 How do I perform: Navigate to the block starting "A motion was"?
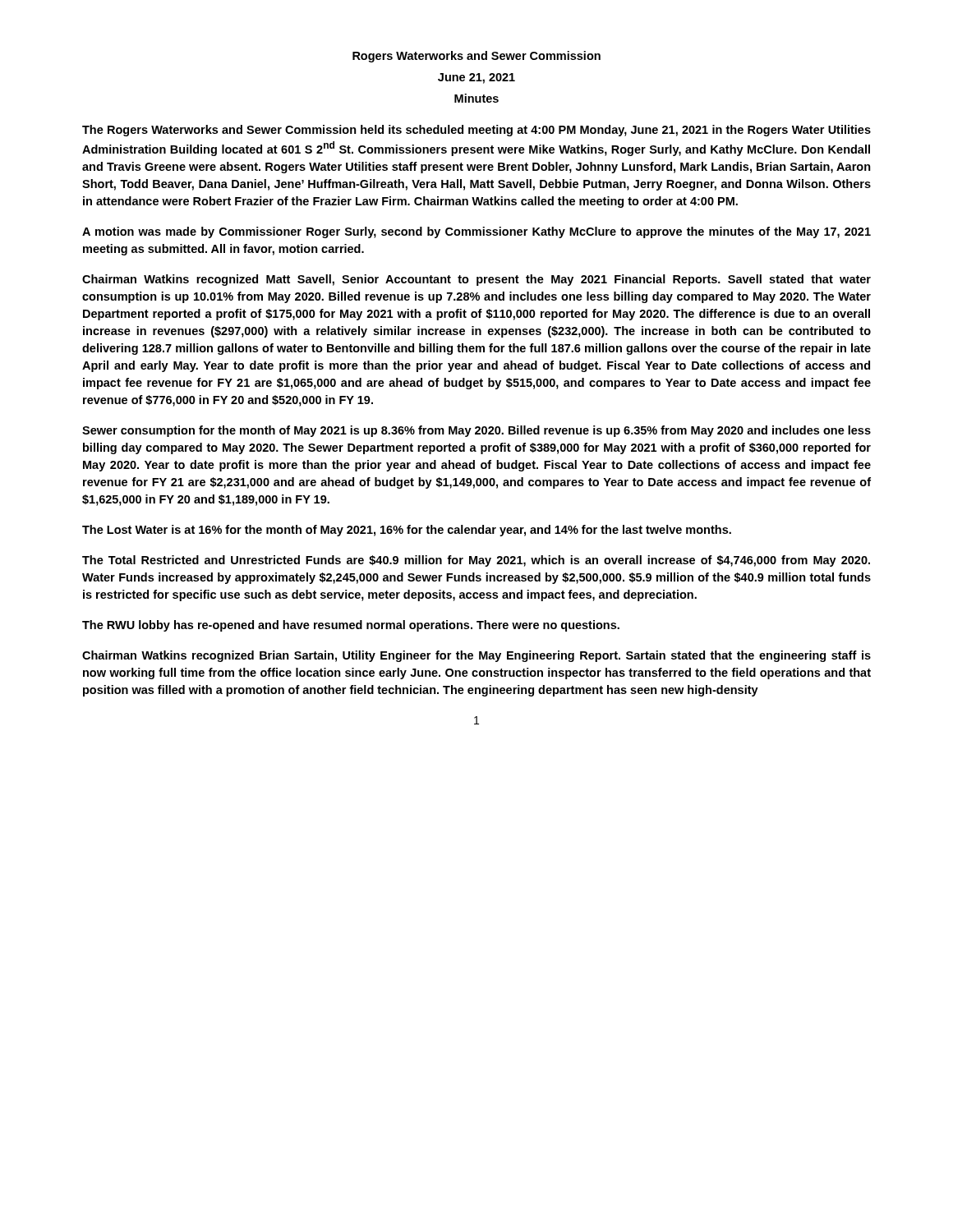pyautogui.click(x=476, y=240)
